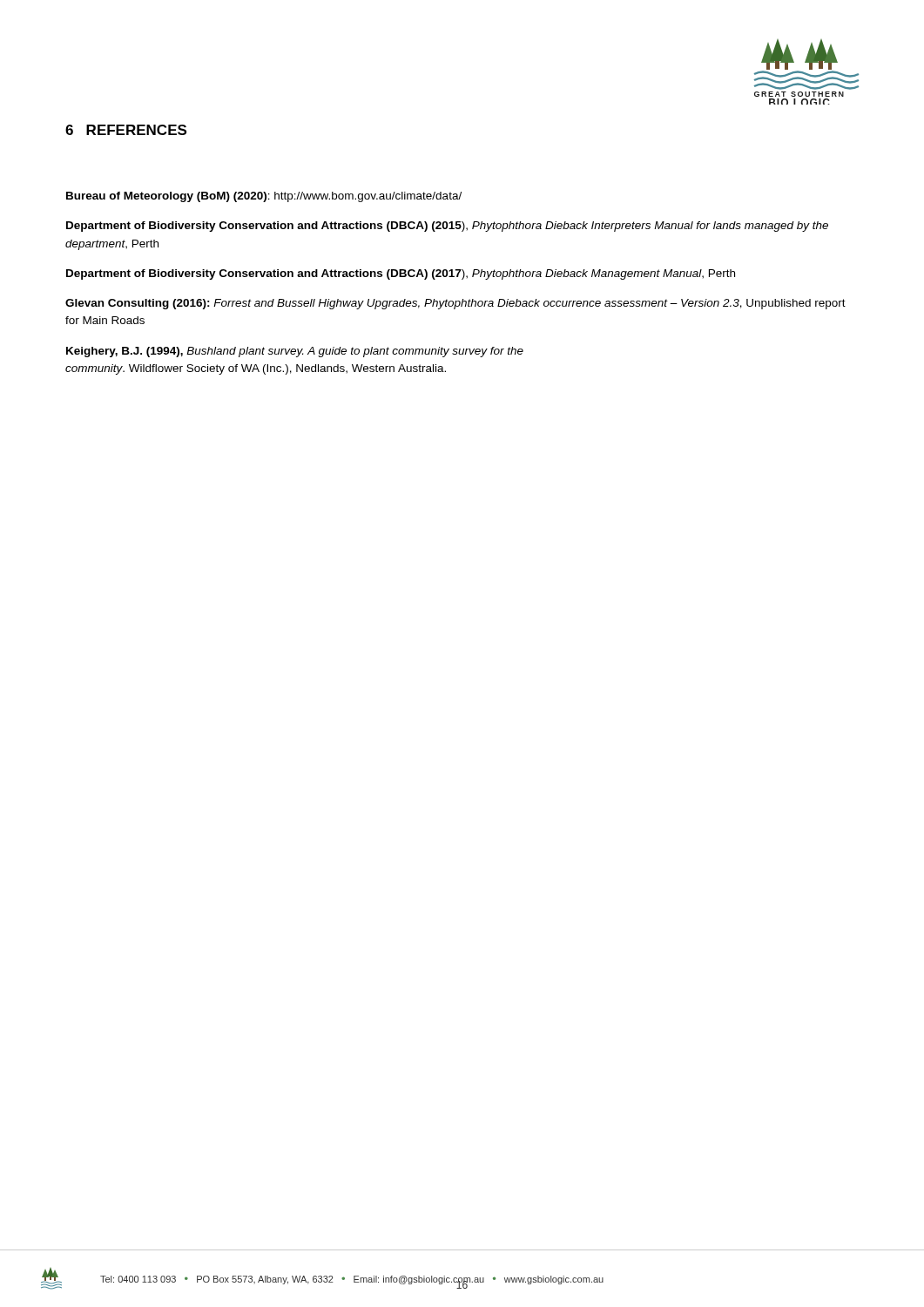Select the element starting "Keighery, B.J. (1994), Bushland"

294,359
